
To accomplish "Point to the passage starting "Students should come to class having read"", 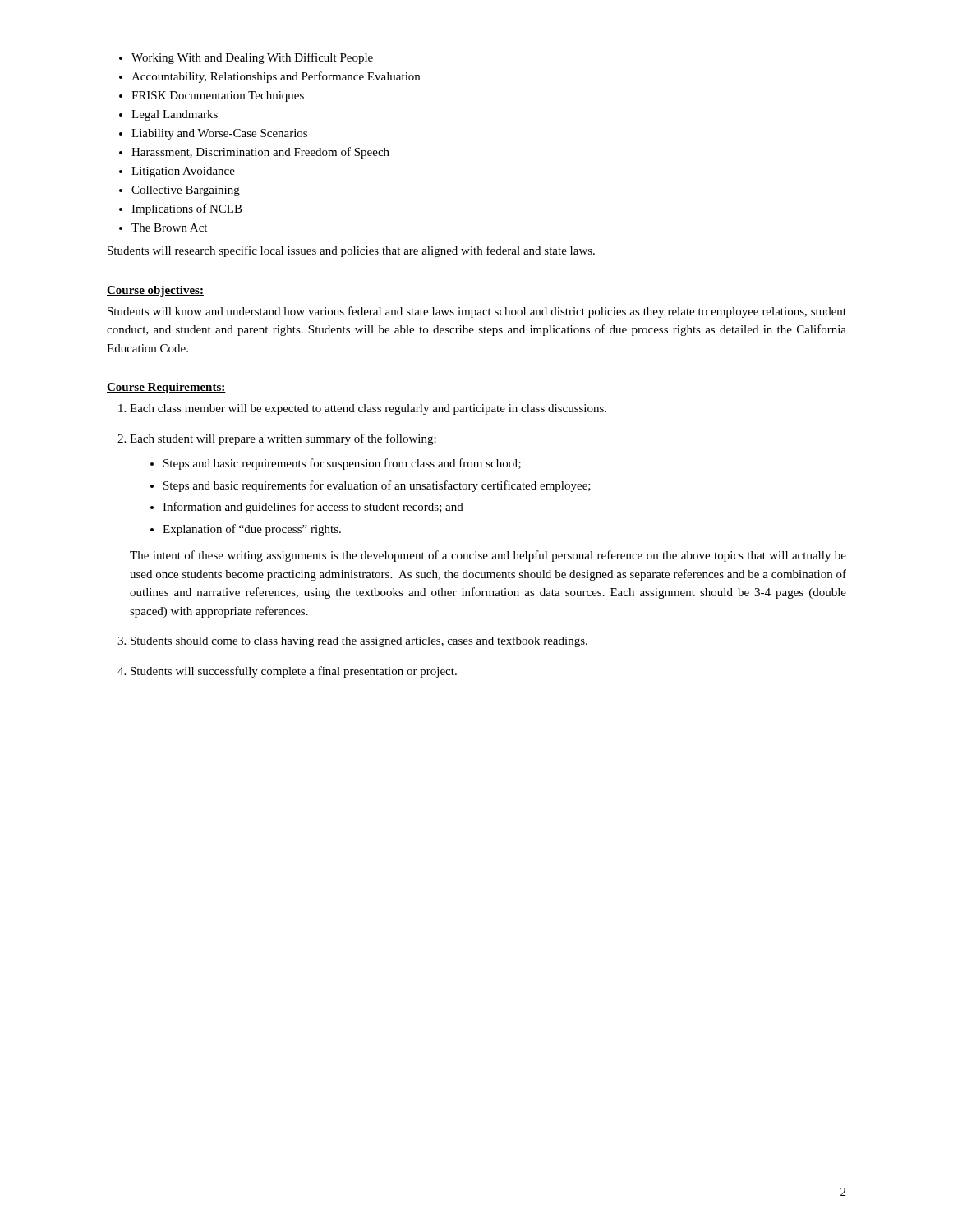I will coord(359,641).
